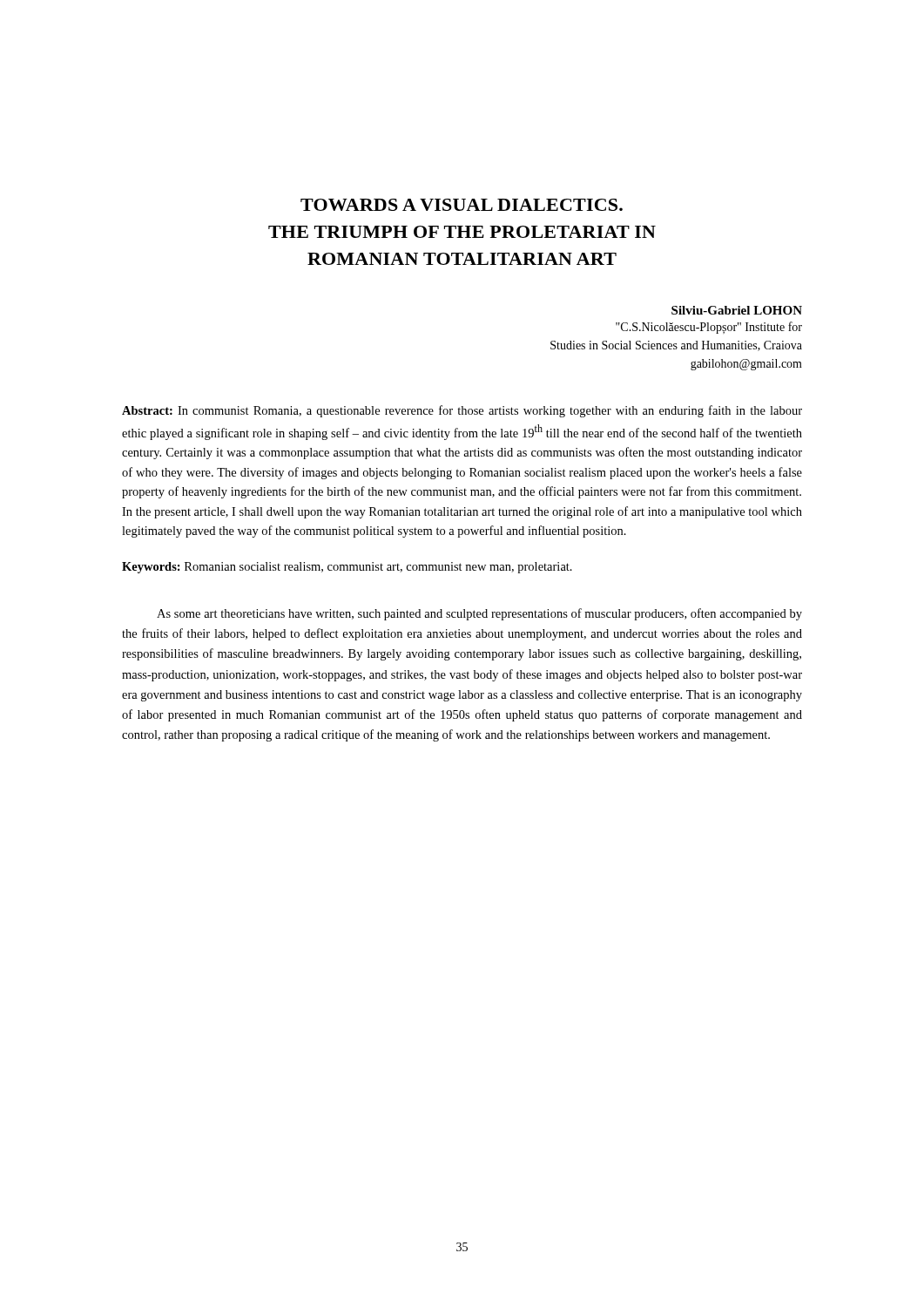This screenshot has height=1307, width=924.
Task: Navigate to the text block starting "Keywords: Romanian socialist realism, communist art, communist"
Action: click(347, 566)
